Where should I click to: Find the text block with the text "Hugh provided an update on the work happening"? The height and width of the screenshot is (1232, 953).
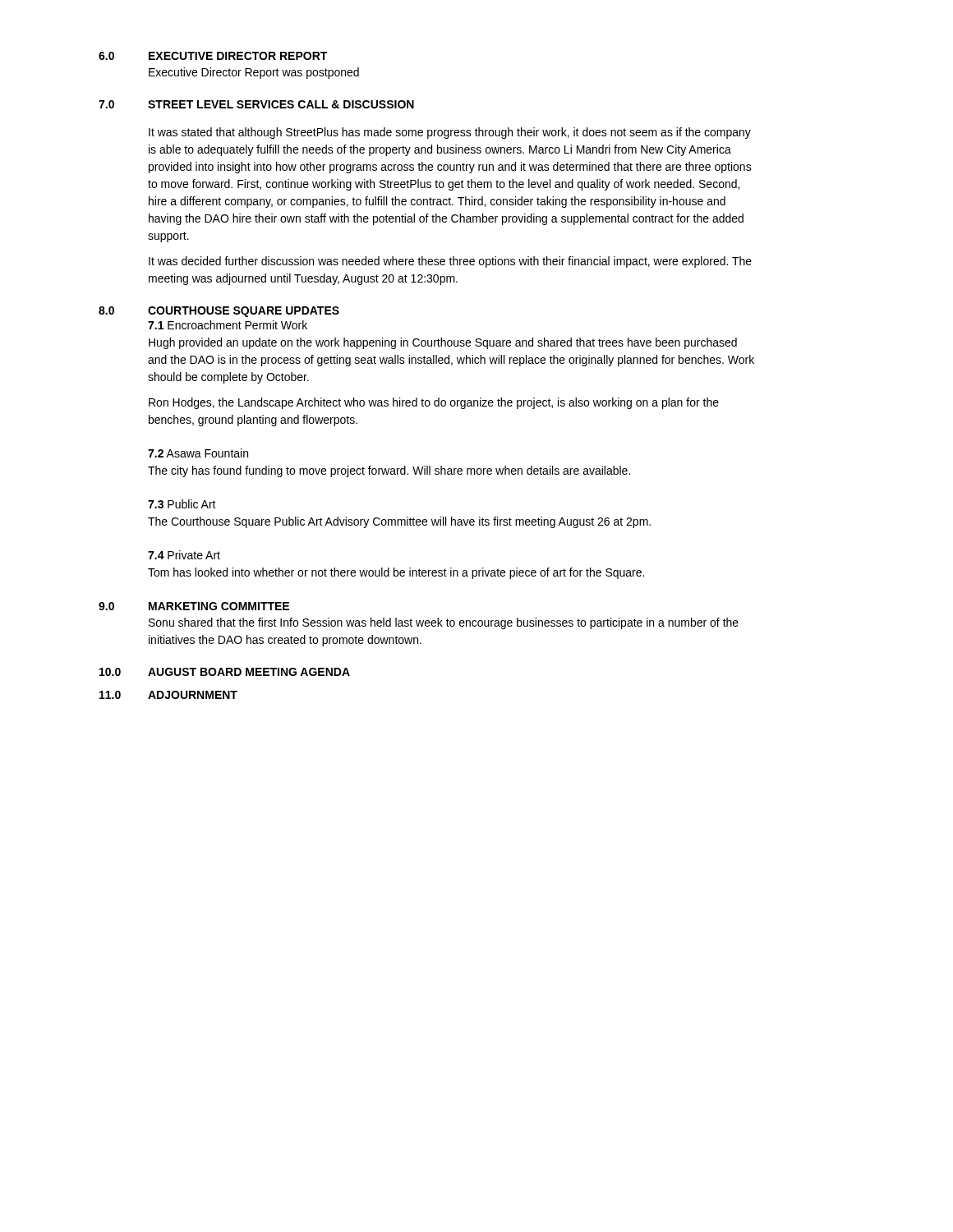point(451,360)
